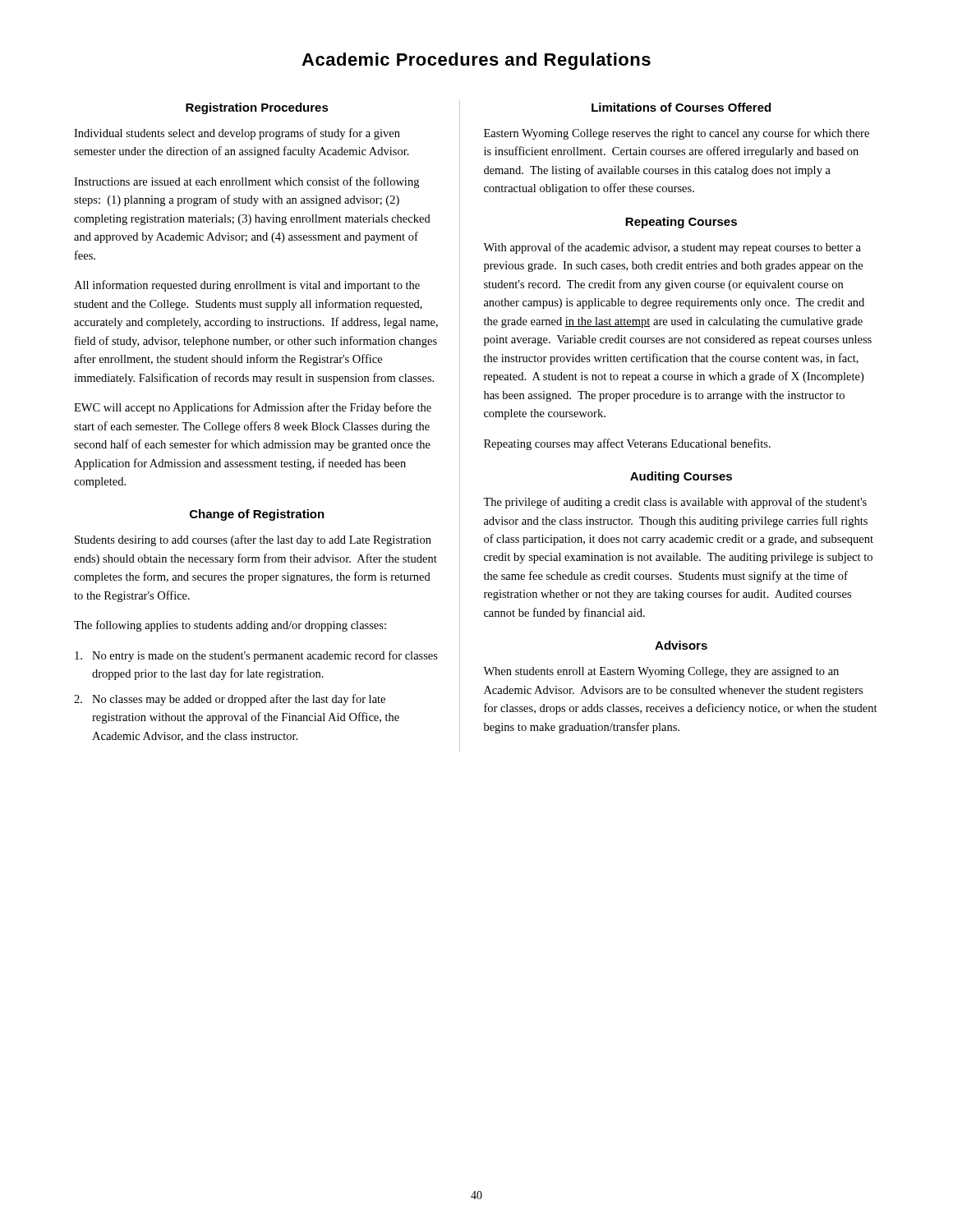Click on the text block that says "Individual students select and develop programs"
953x1232 pixels.
242,142
